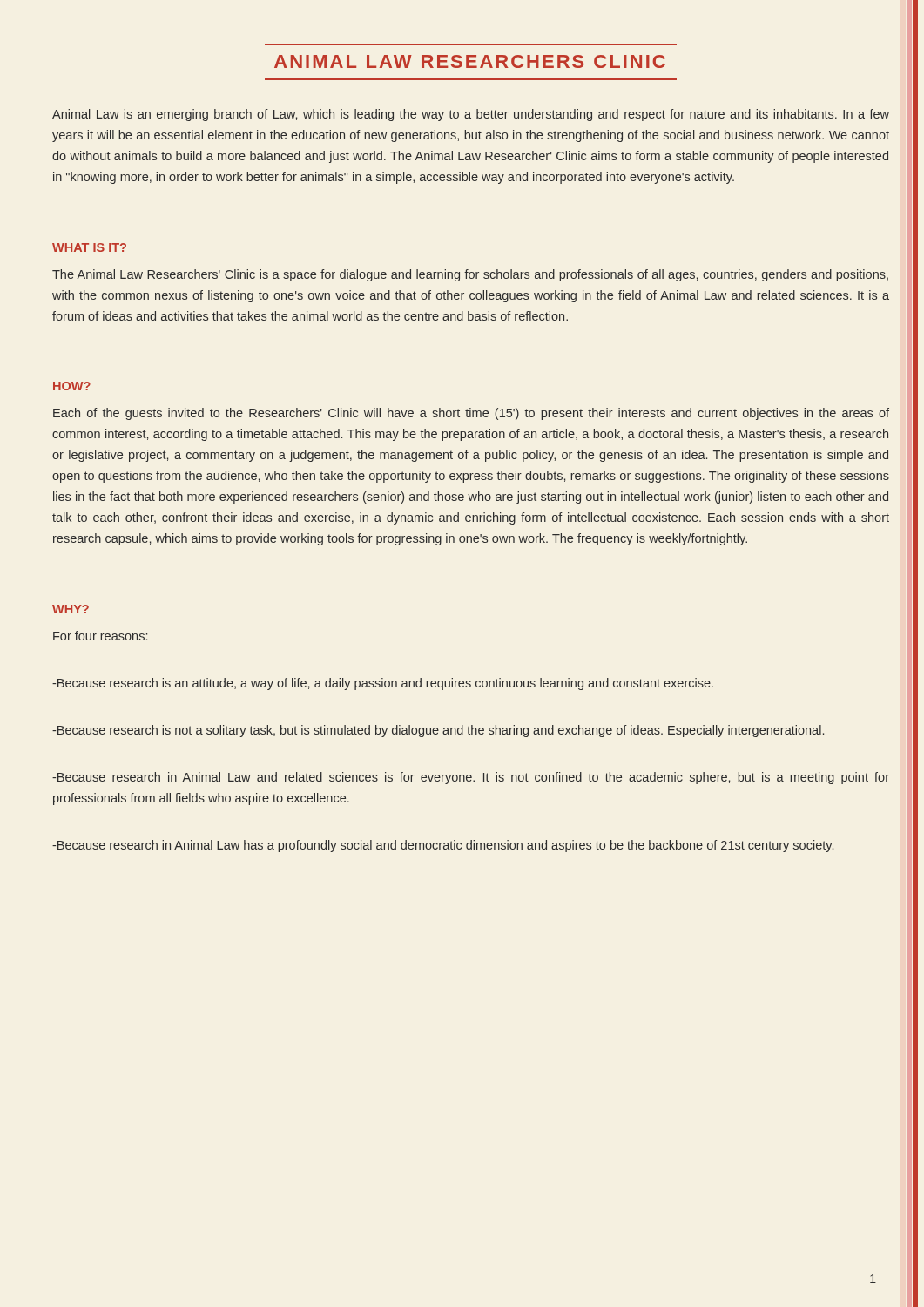This screenshot has width=924, height=1307.
Task: Find the text block with the text "Animal Law is an emerging"
Action: (x=471, y=145)
